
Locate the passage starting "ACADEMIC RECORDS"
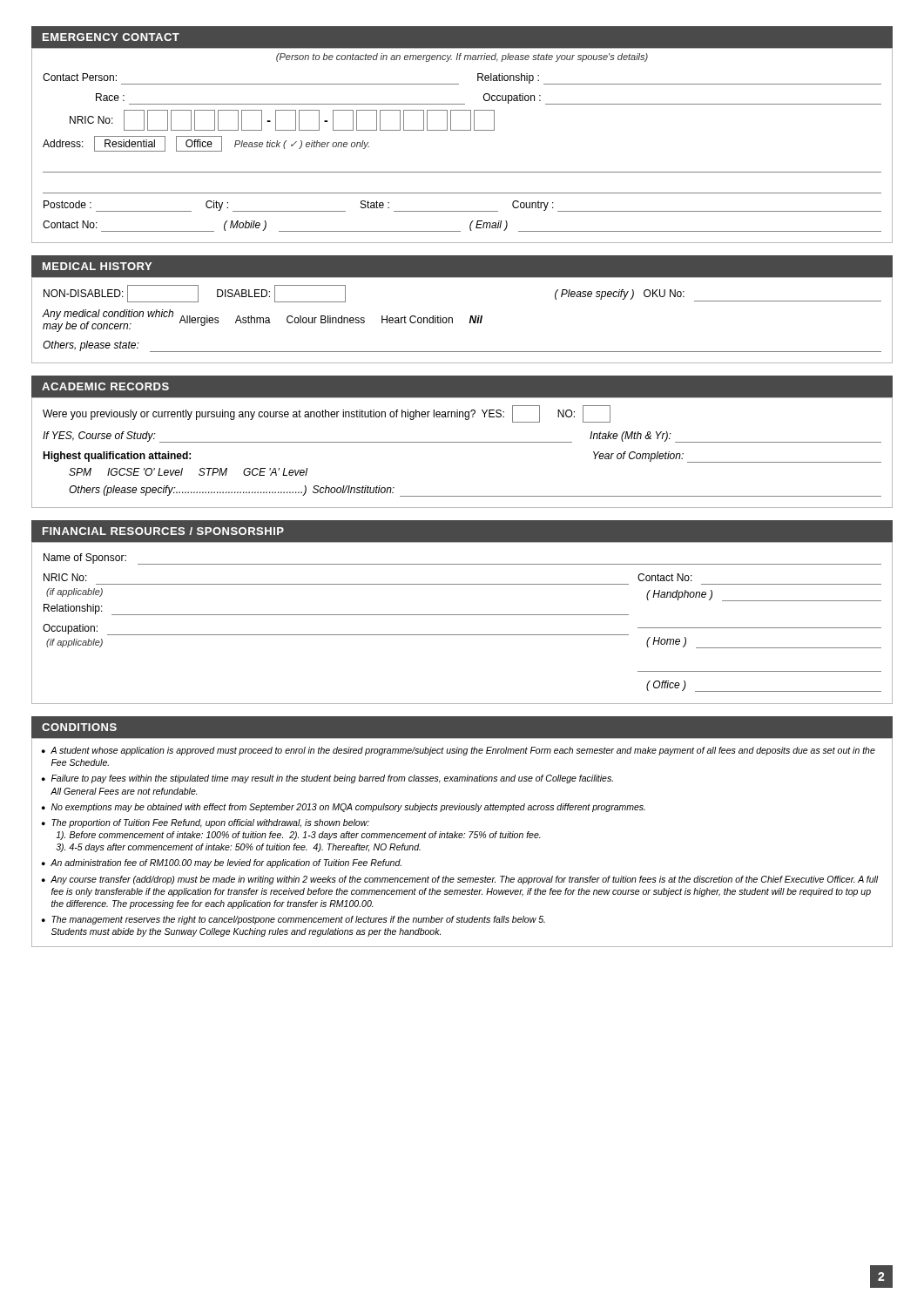[x=462, y=386]
